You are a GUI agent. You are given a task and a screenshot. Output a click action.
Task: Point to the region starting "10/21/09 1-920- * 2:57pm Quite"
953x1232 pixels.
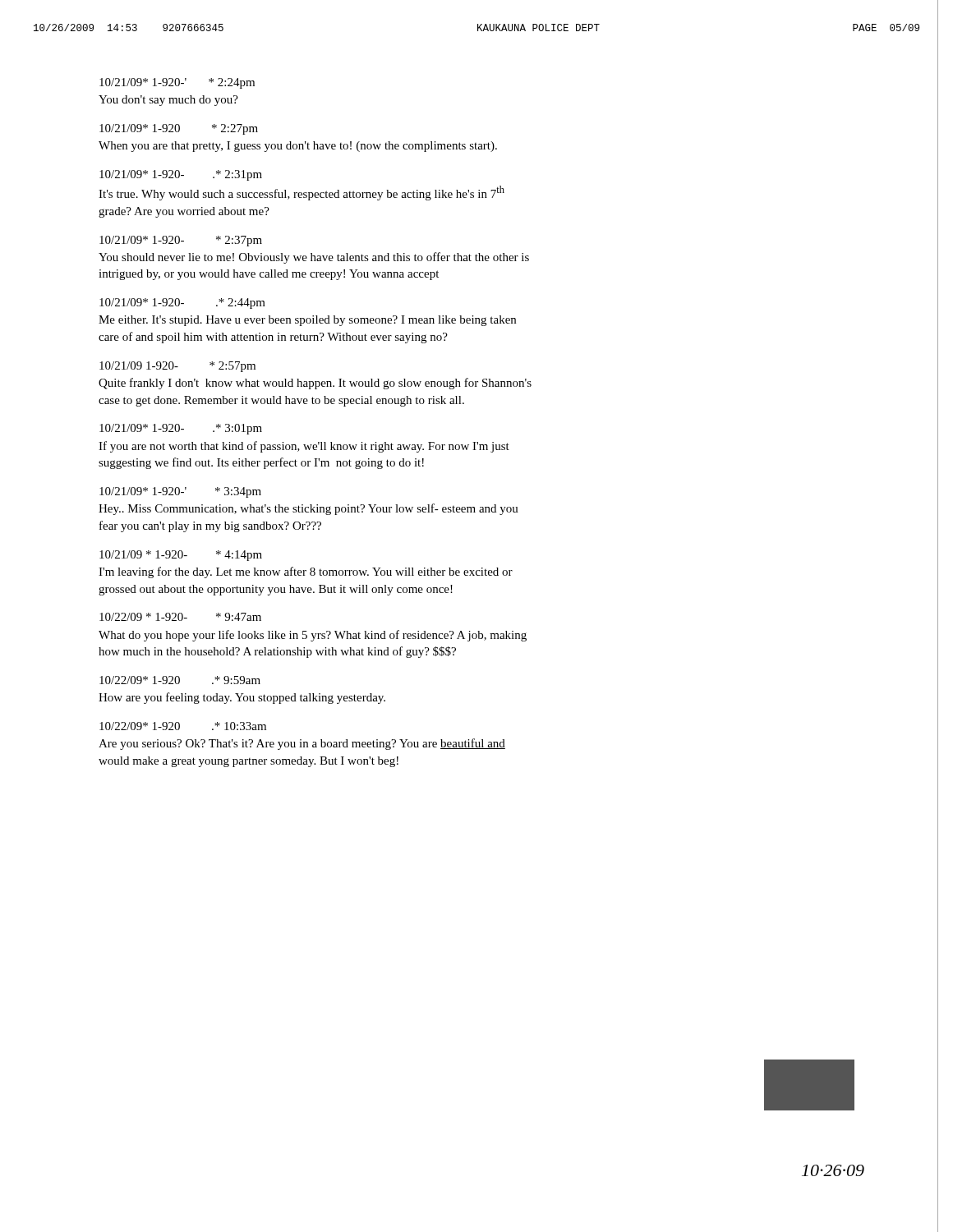476,383
